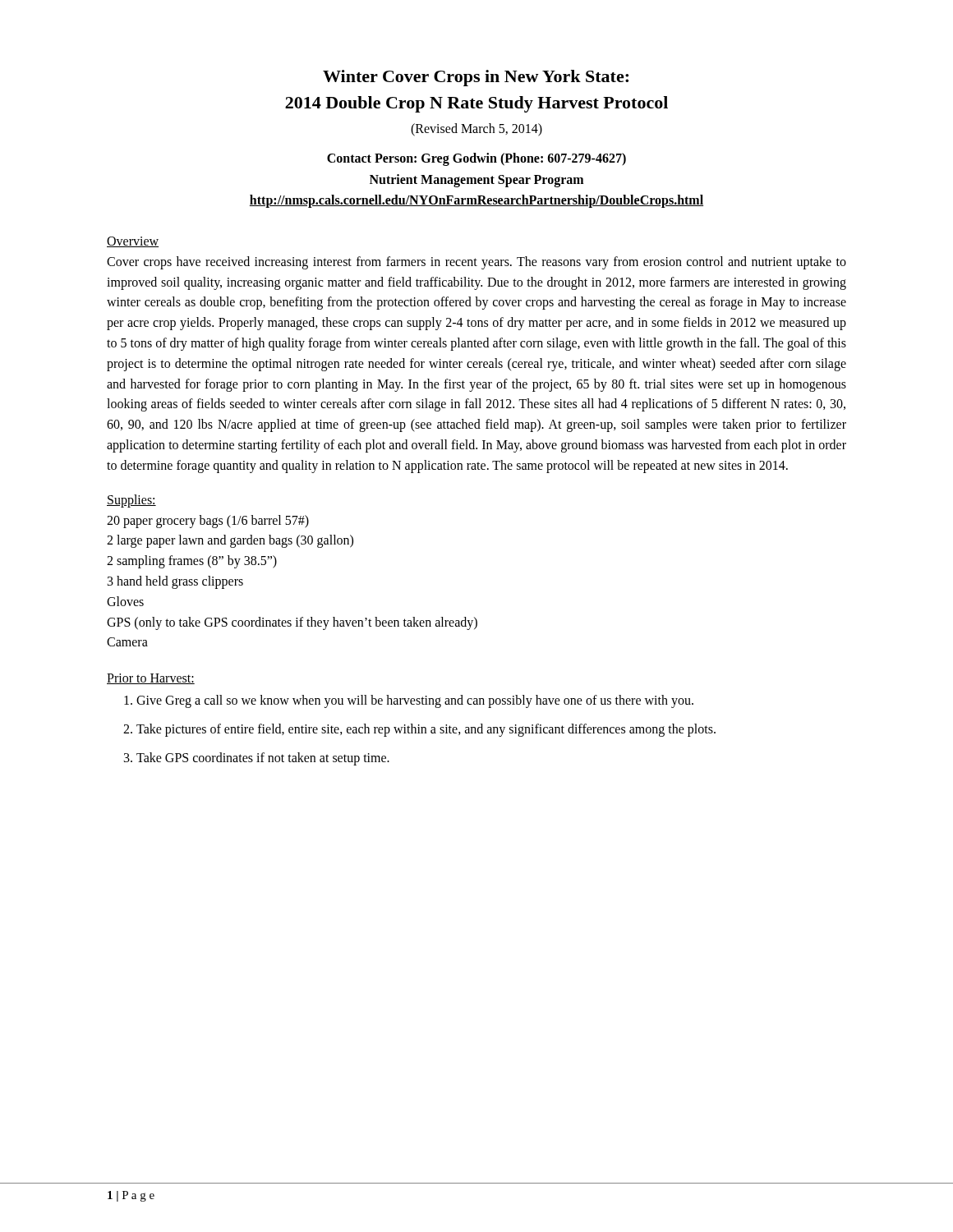Locate the region starting "Cover crops have received increasing interest"

[x=476, y=363]
